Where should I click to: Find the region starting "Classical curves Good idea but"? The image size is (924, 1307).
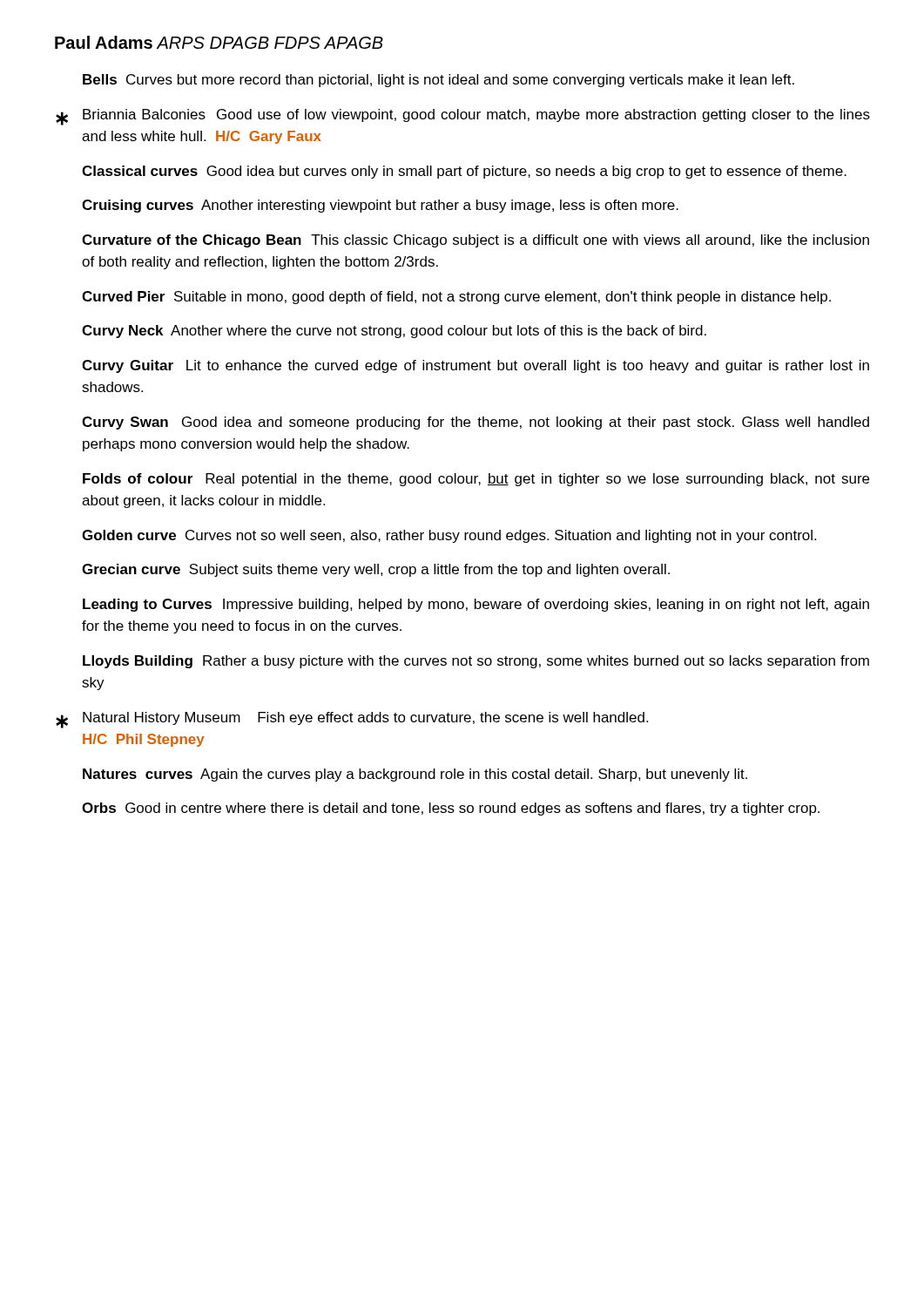pyautogui.click(x=465, y=171)
